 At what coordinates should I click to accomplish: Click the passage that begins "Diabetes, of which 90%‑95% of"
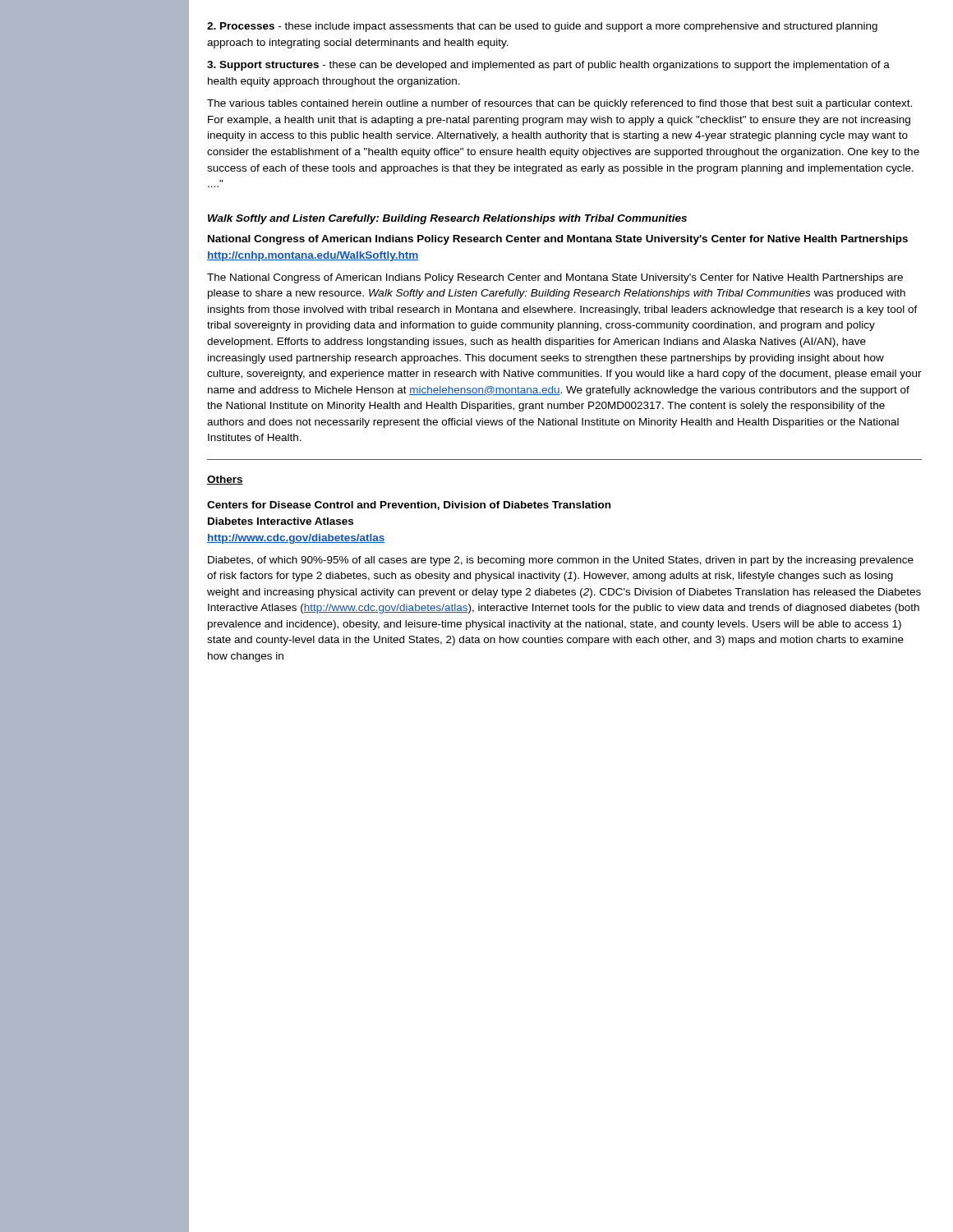coord(564,608)
